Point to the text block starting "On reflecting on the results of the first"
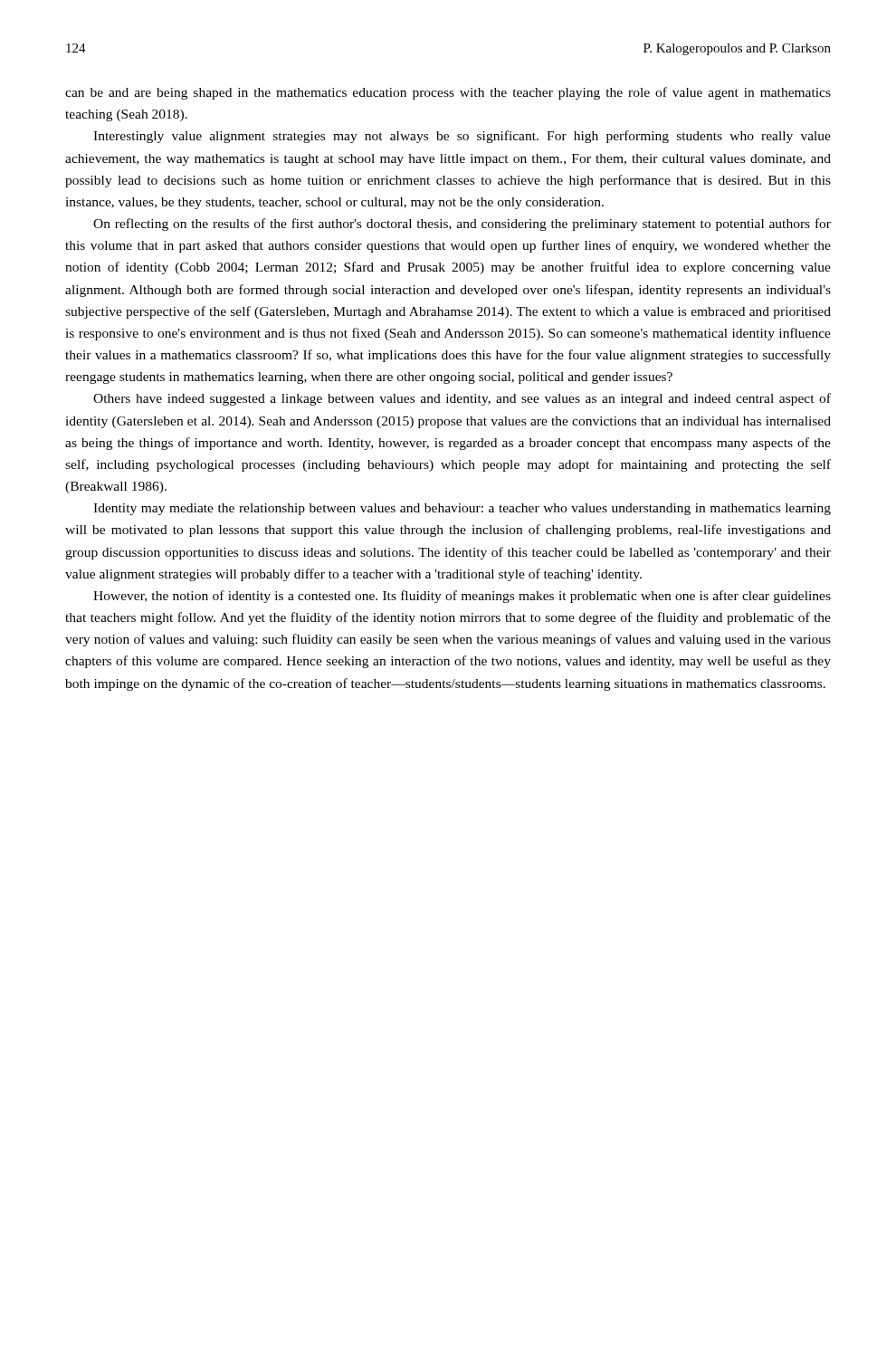896x1358 pixels. point(448,300)
